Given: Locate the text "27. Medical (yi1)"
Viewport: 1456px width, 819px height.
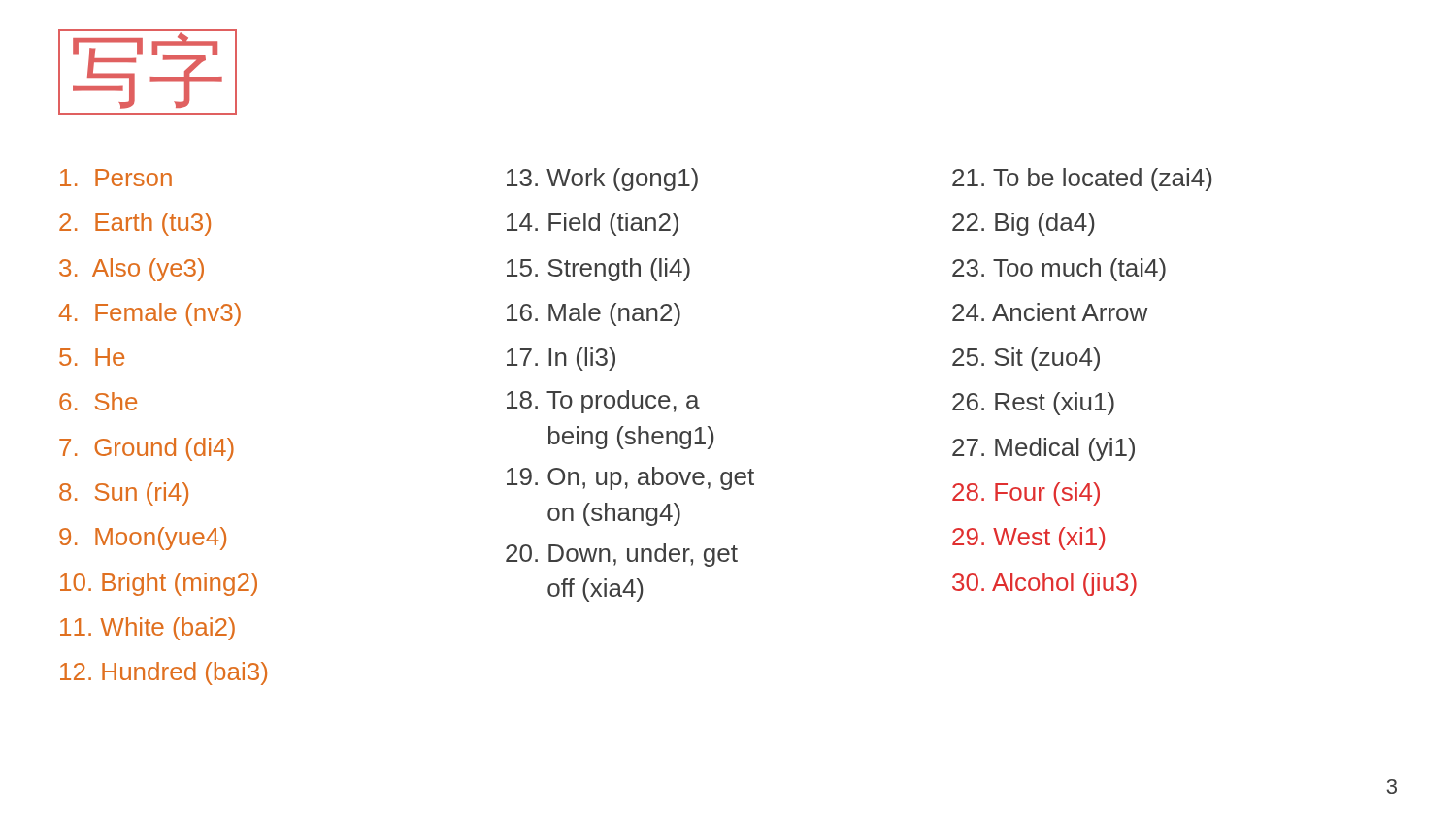Looking at the screenshot, I should pos(1044,447).
